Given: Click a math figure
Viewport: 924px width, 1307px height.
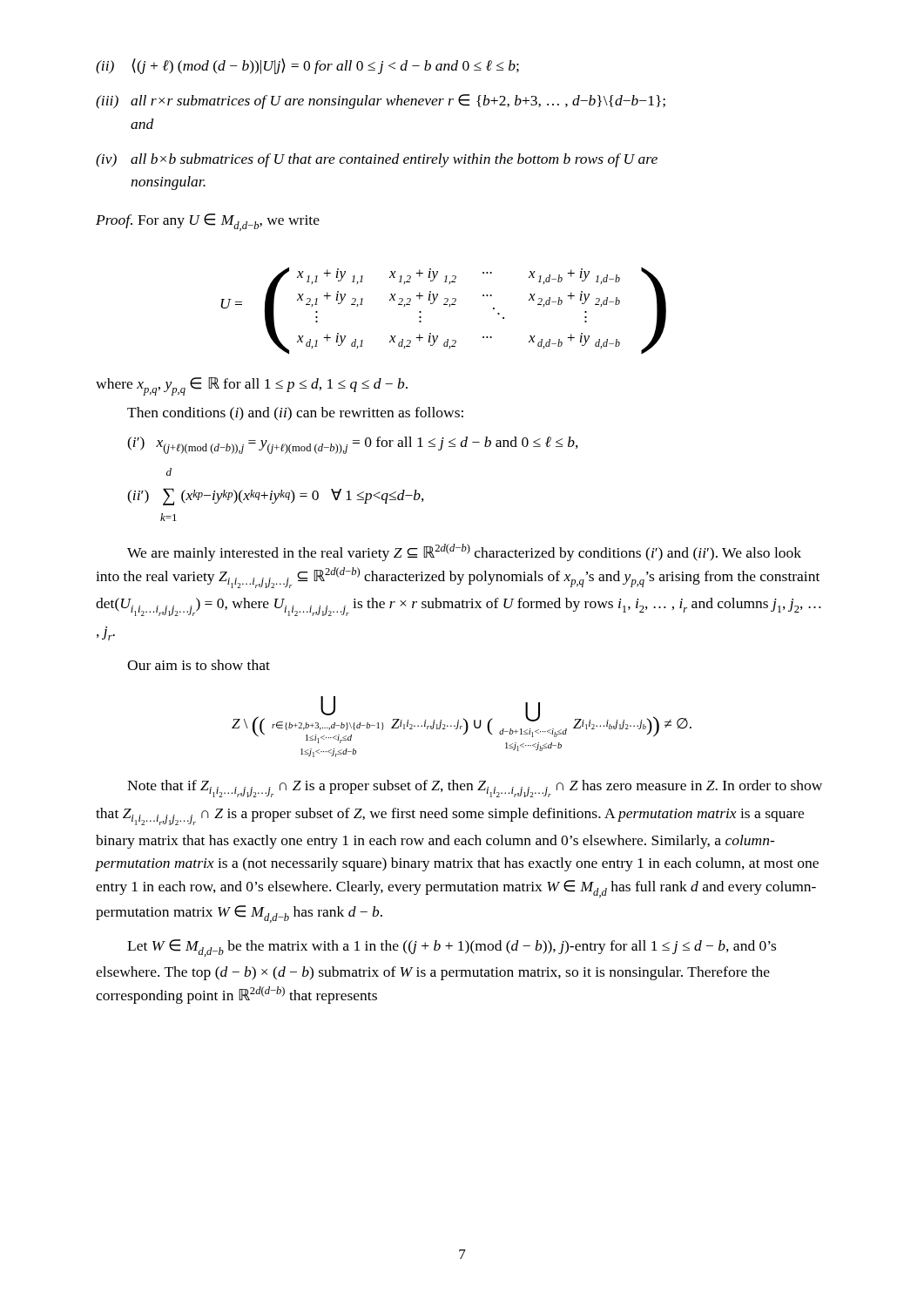Looking at the screenshot, I should (462, 303).
